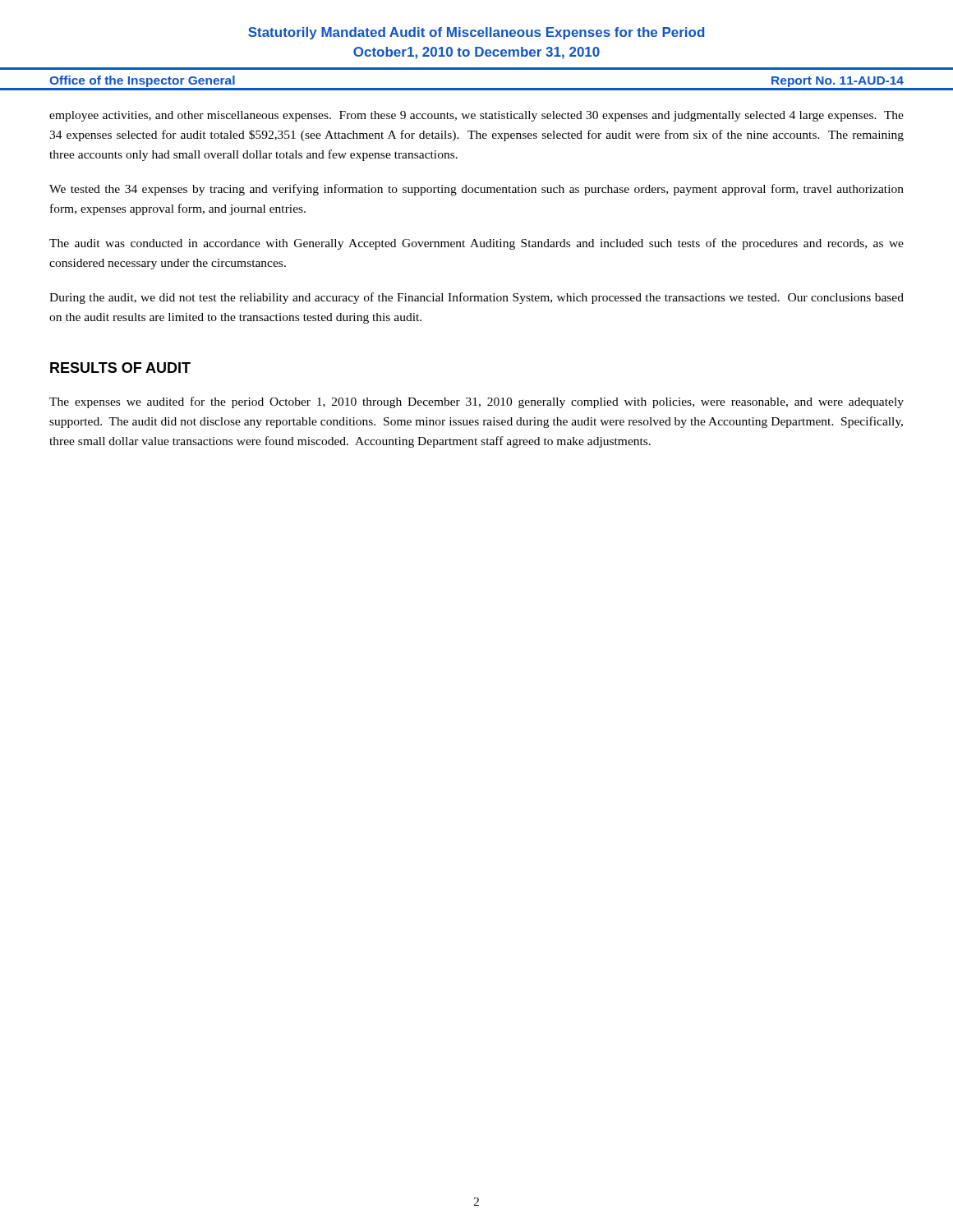Image resolution: width=953 pixels, height=1232 pixels.
Task: Point to the region starting "We tested the 34 expenses by"
Action: (x=476, y=198)
